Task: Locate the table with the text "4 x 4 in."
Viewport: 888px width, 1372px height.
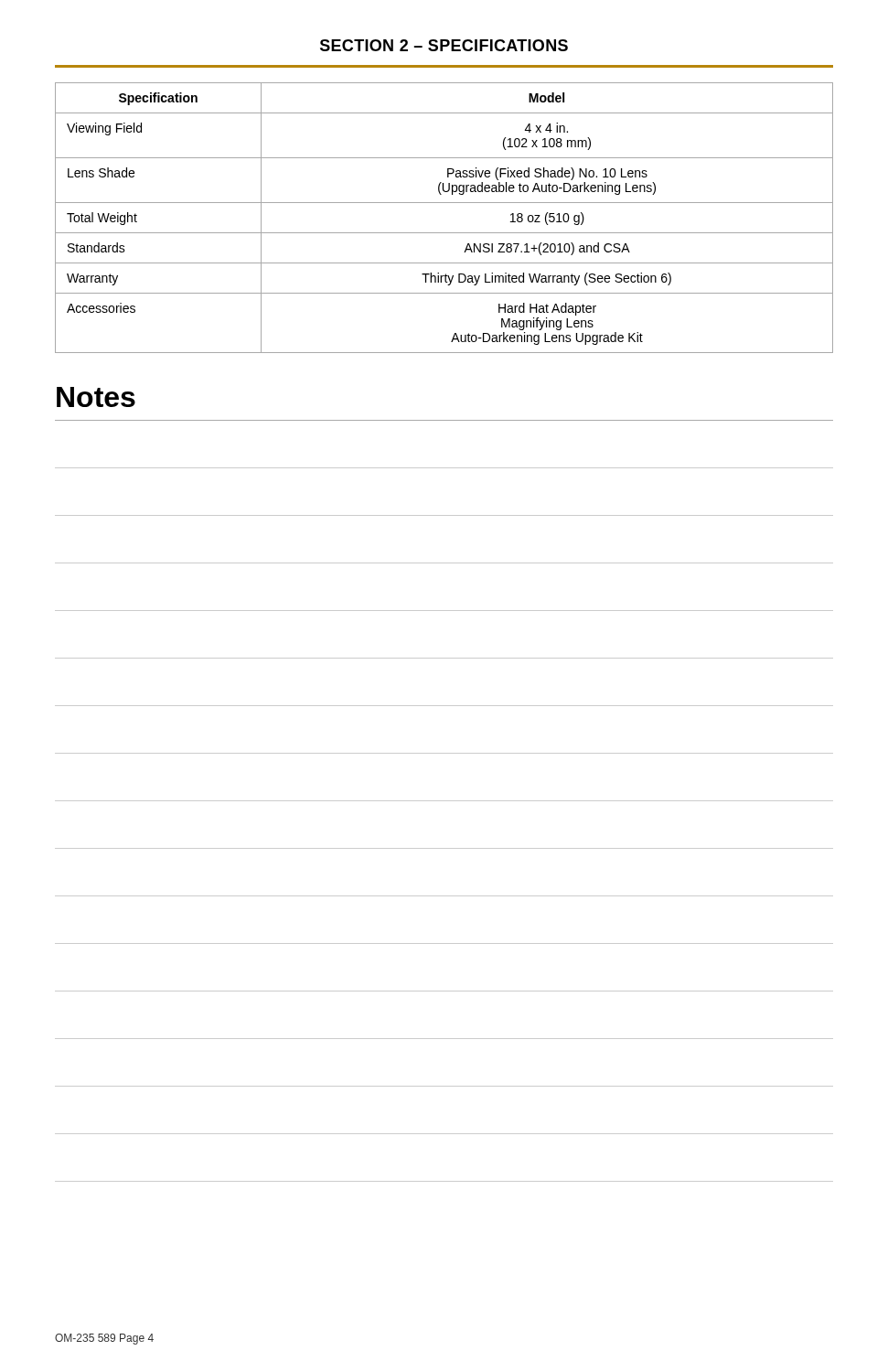Action: click(444, 218)
